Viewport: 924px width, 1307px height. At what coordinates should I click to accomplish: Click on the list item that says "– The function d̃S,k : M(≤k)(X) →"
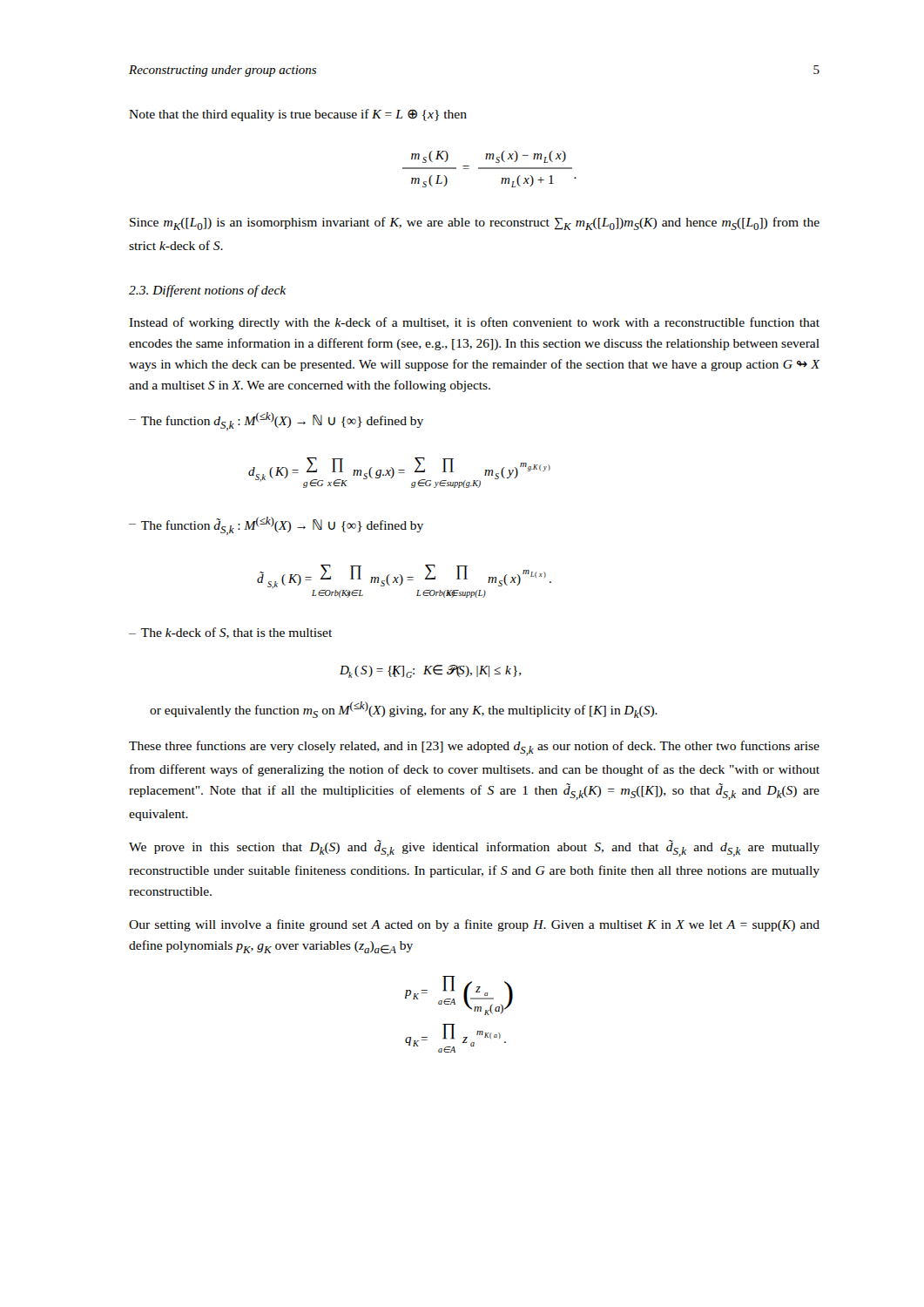(x=276, y=526)
